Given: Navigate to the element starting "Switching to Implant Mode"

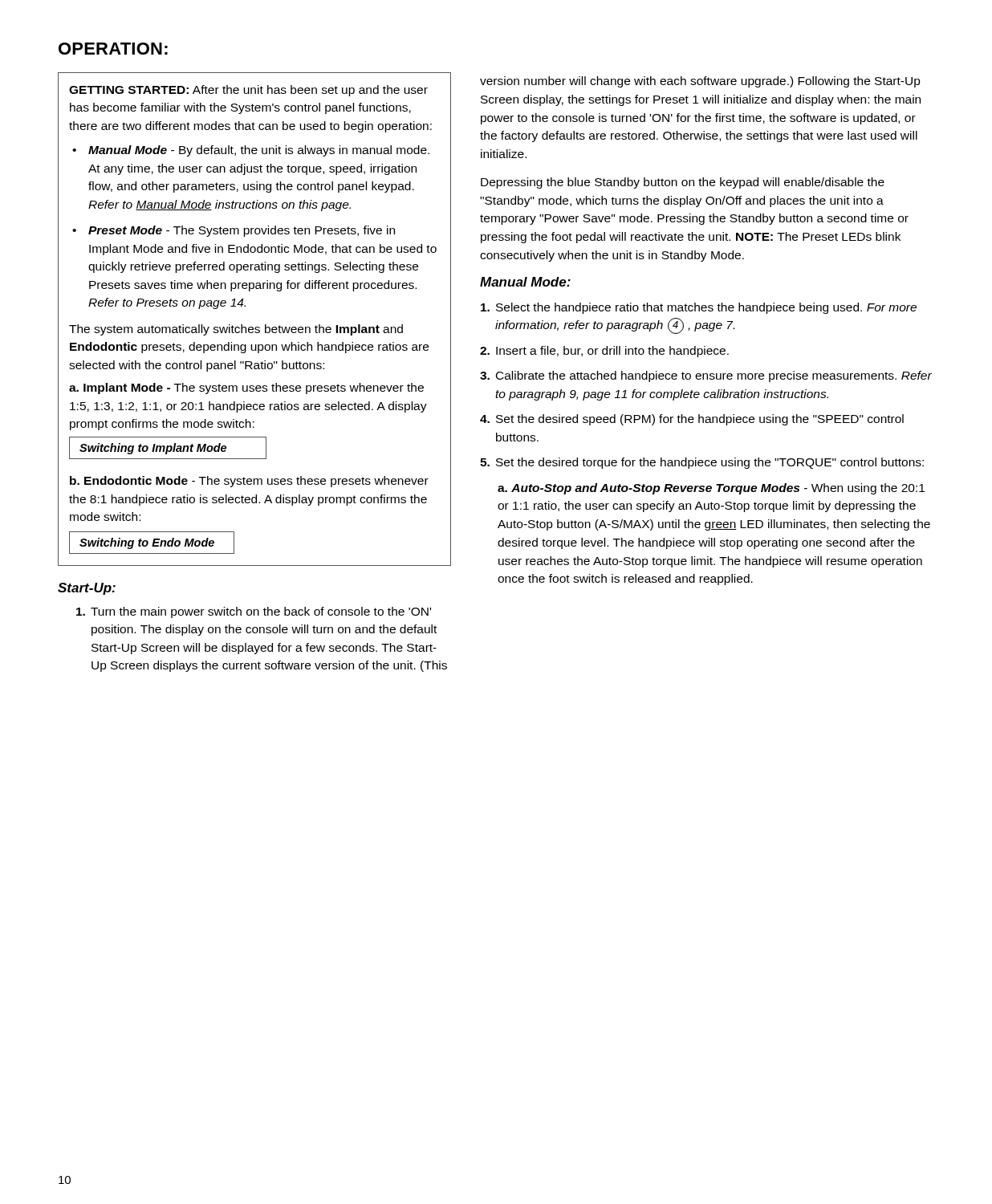Looking at the screenshot, I should pos(153,448).
